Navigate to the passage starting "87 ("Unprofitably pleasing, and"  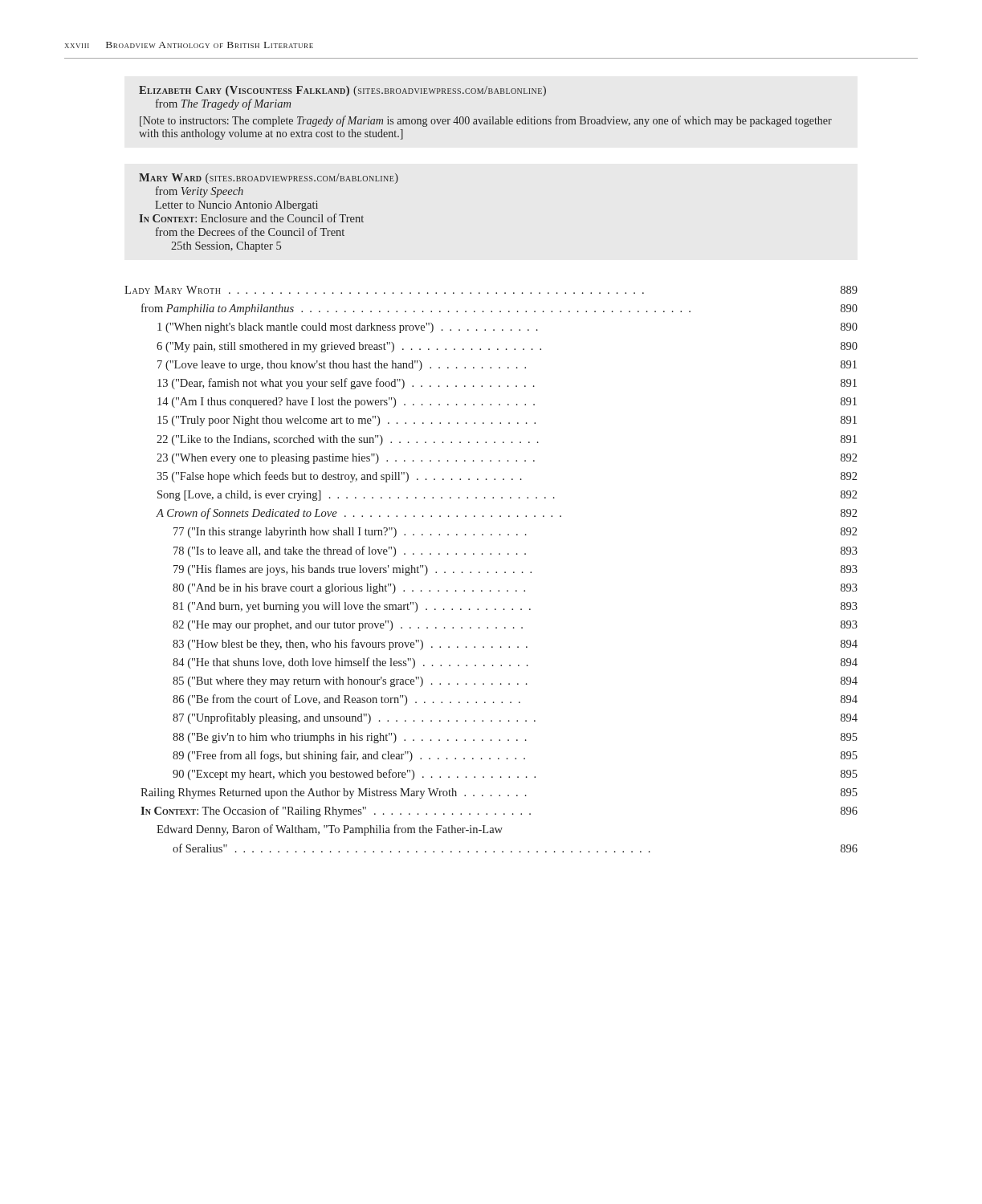click(x=515, y=718)
